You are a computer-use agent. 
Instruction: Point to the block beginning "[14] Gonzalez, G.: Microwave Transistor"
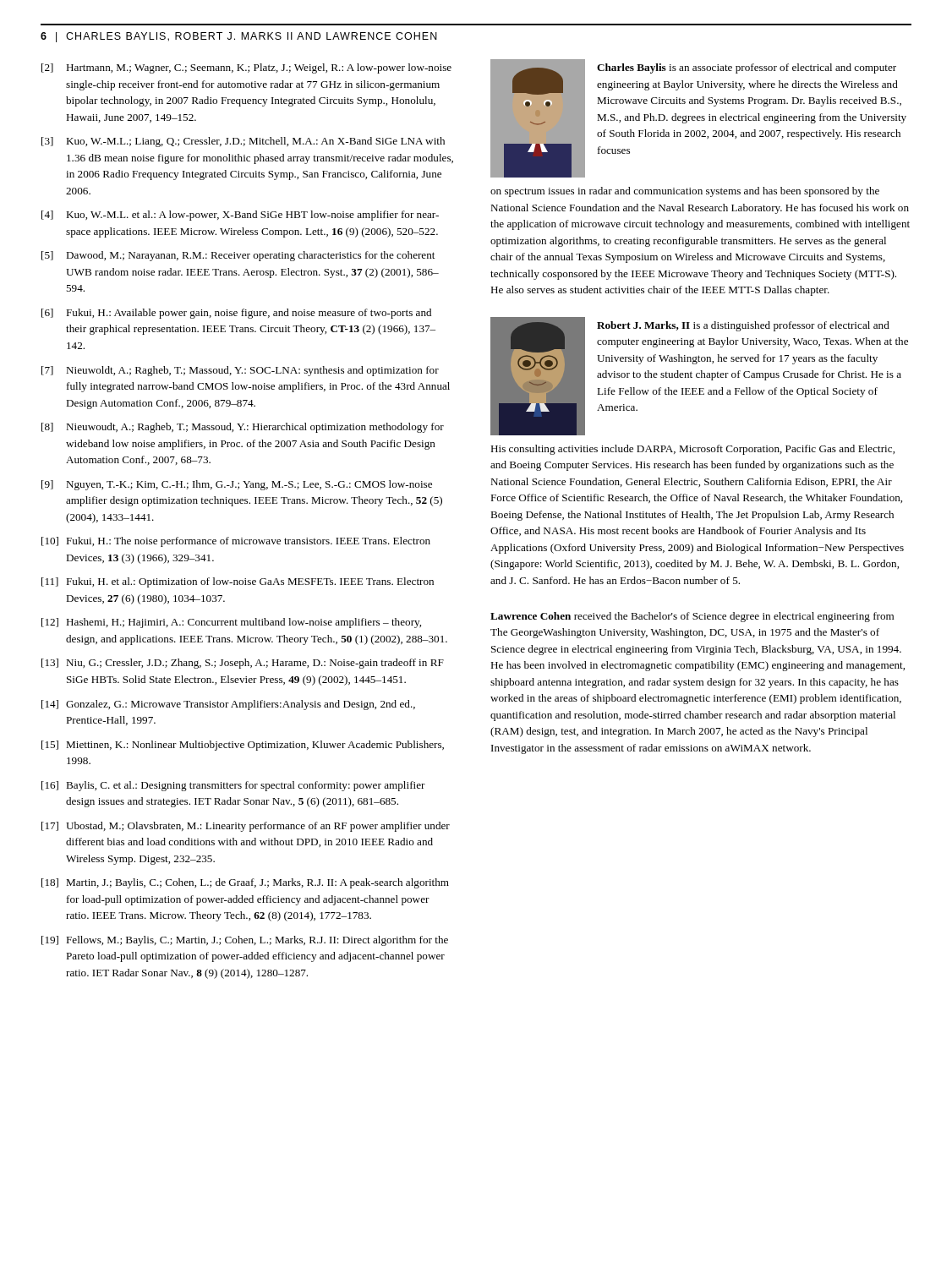point(248,712)
